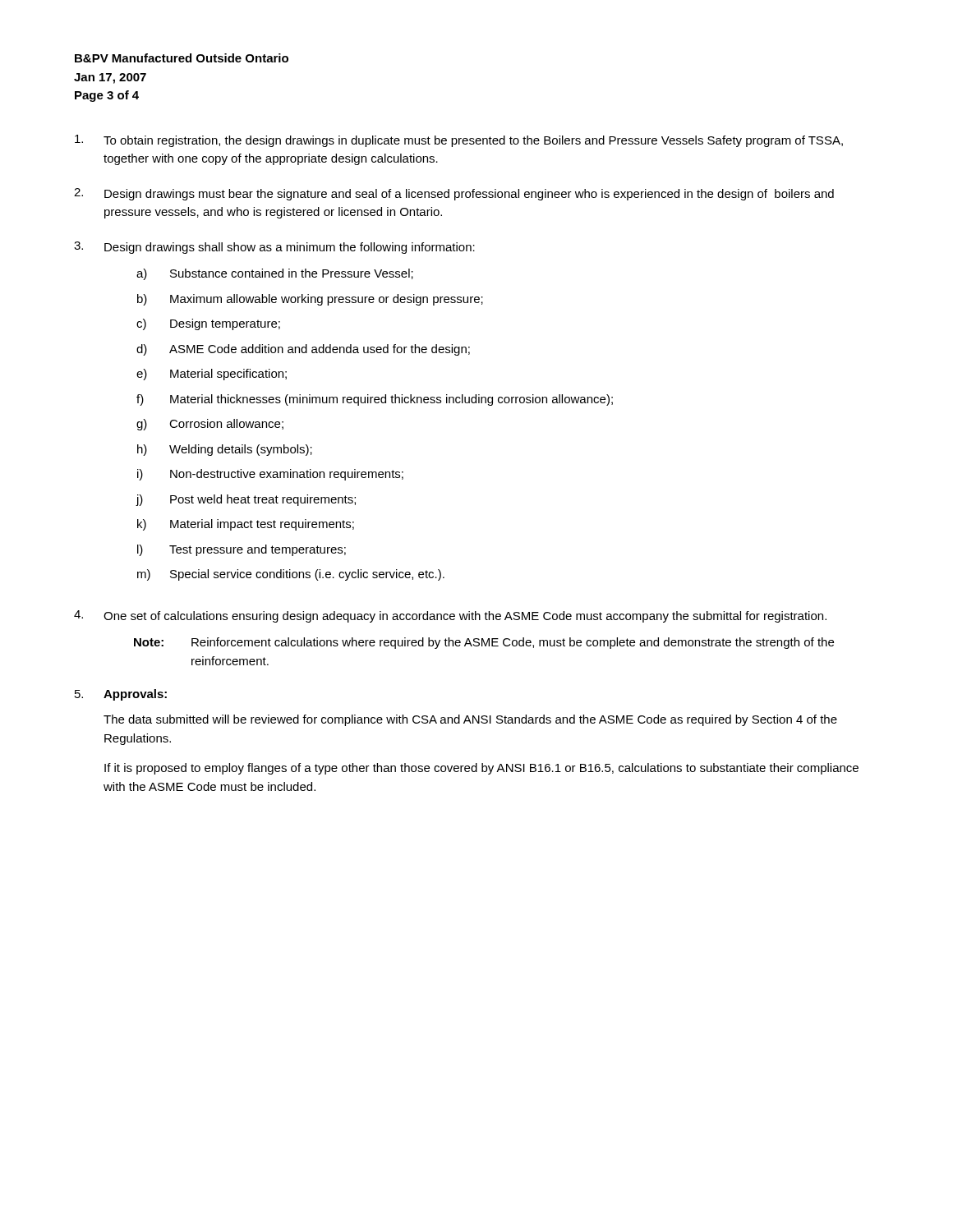Click on the element starting "3. Design drawings shall show as a"

[x=476, y=414]
